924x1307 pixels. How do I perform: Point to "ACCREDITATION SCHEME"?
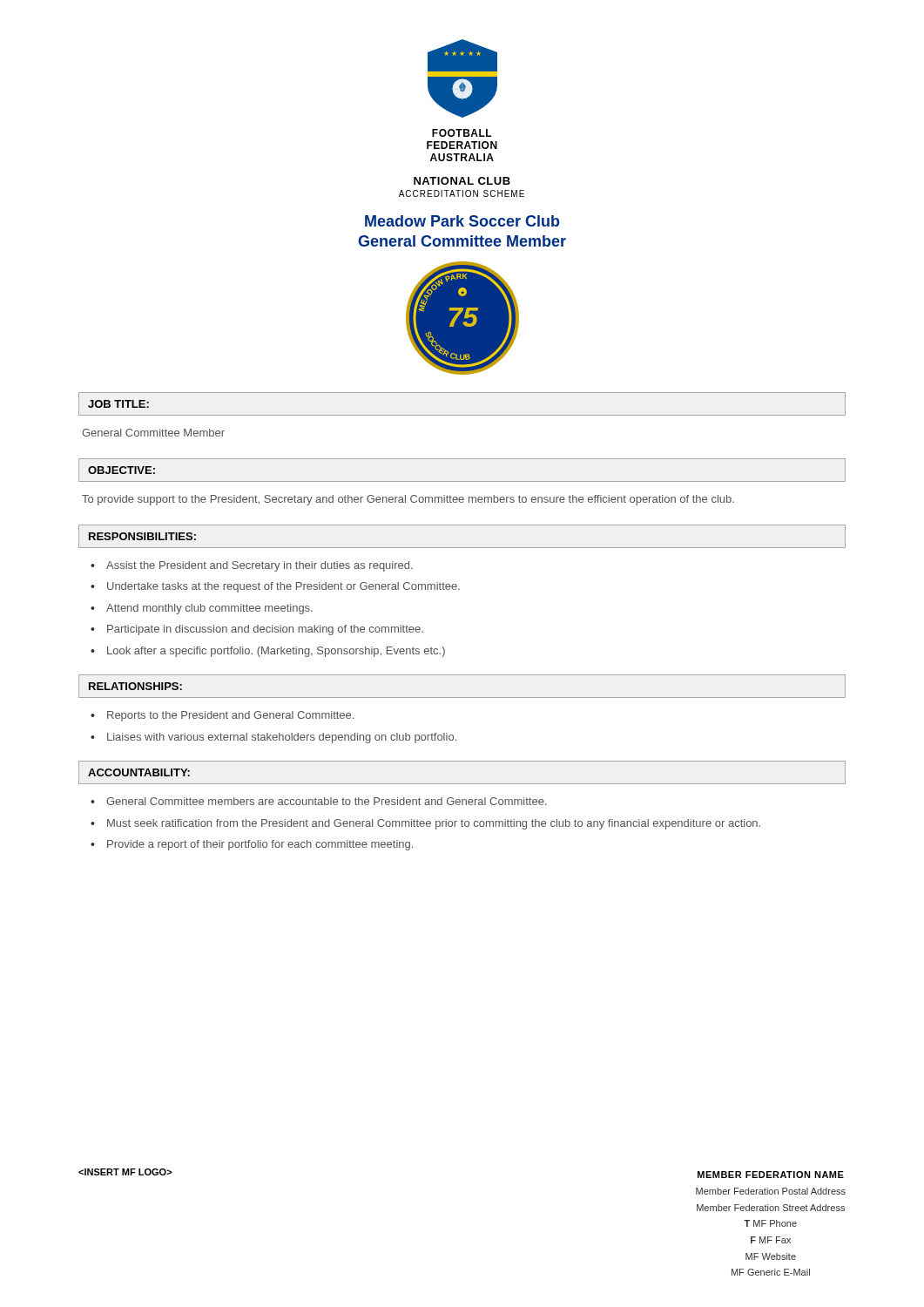point(462,194)
